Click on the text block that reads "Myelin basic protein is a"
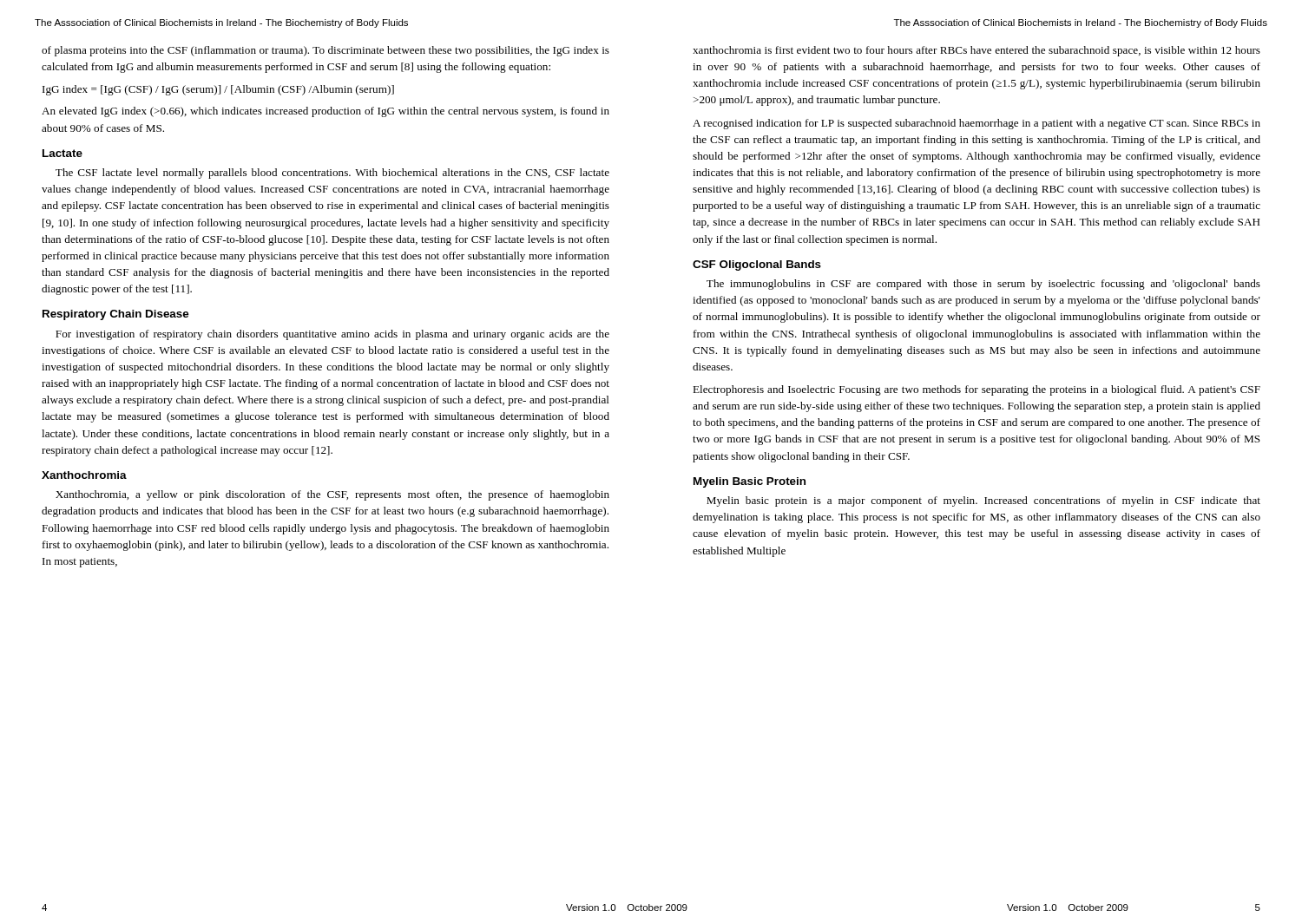 976,525
